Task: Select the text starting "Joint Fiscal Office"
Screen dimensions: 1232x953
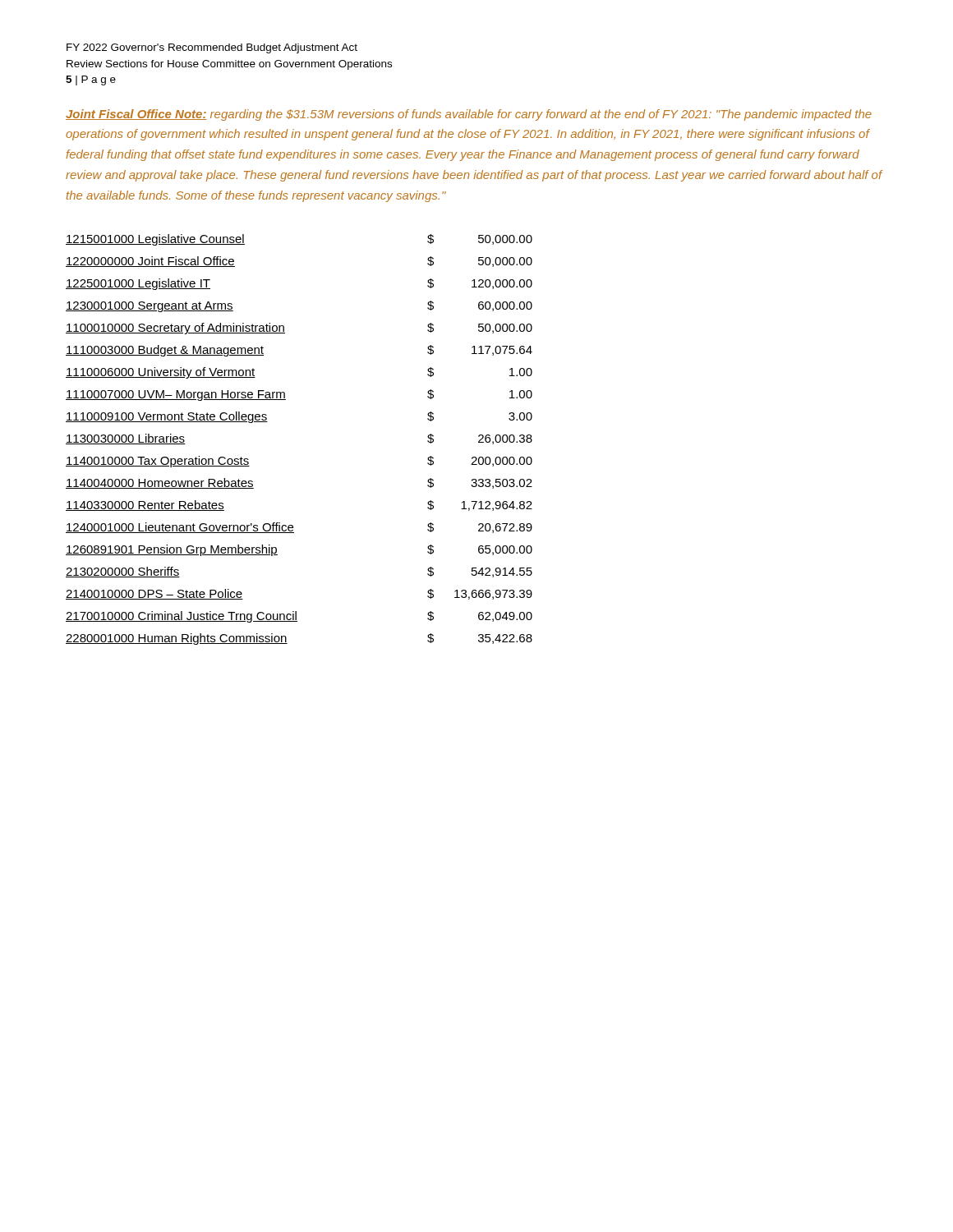Action: tap(474, 154)
